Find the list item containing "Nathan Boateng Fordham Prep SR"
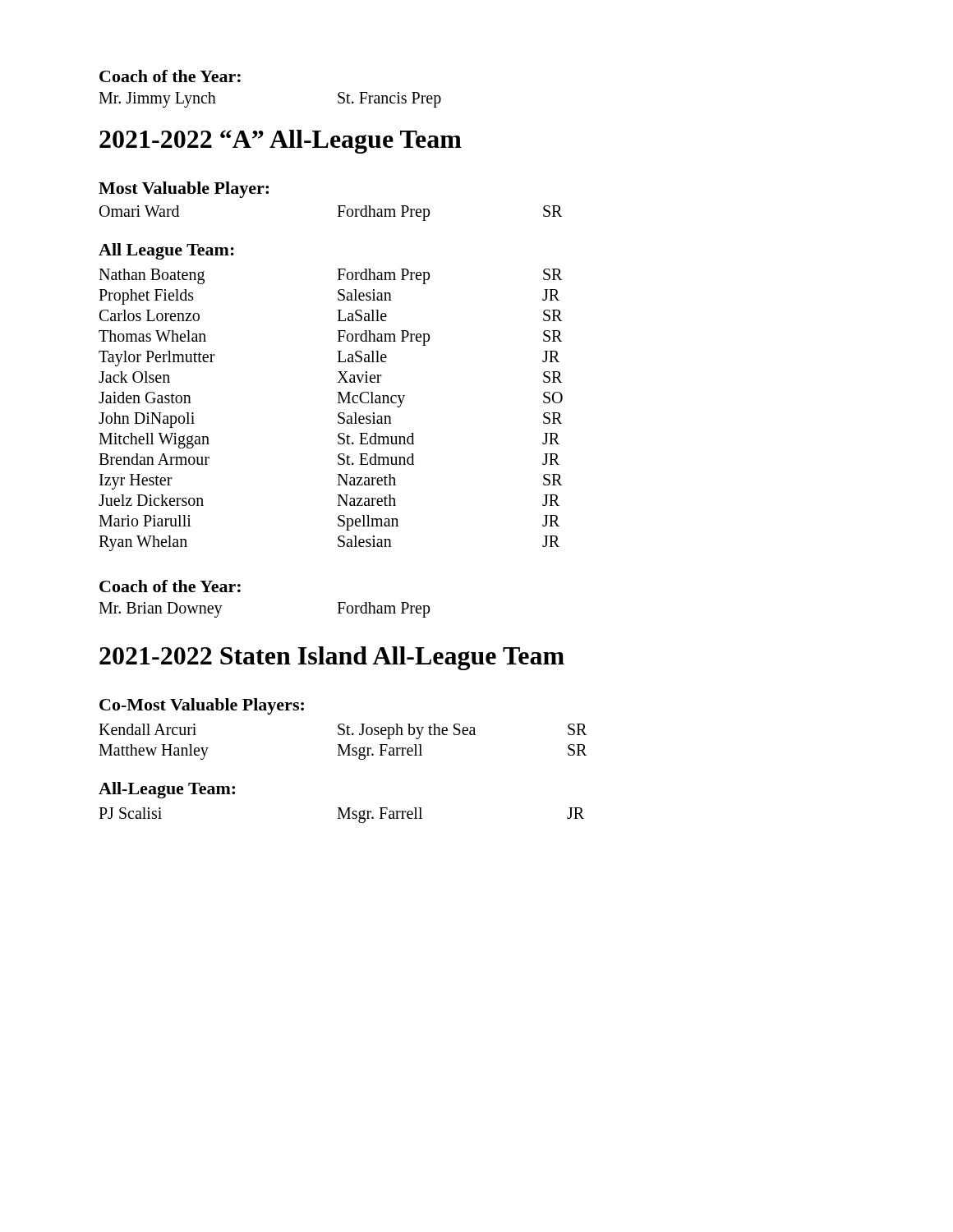The image size is (953, 1232). pos(353,275)
